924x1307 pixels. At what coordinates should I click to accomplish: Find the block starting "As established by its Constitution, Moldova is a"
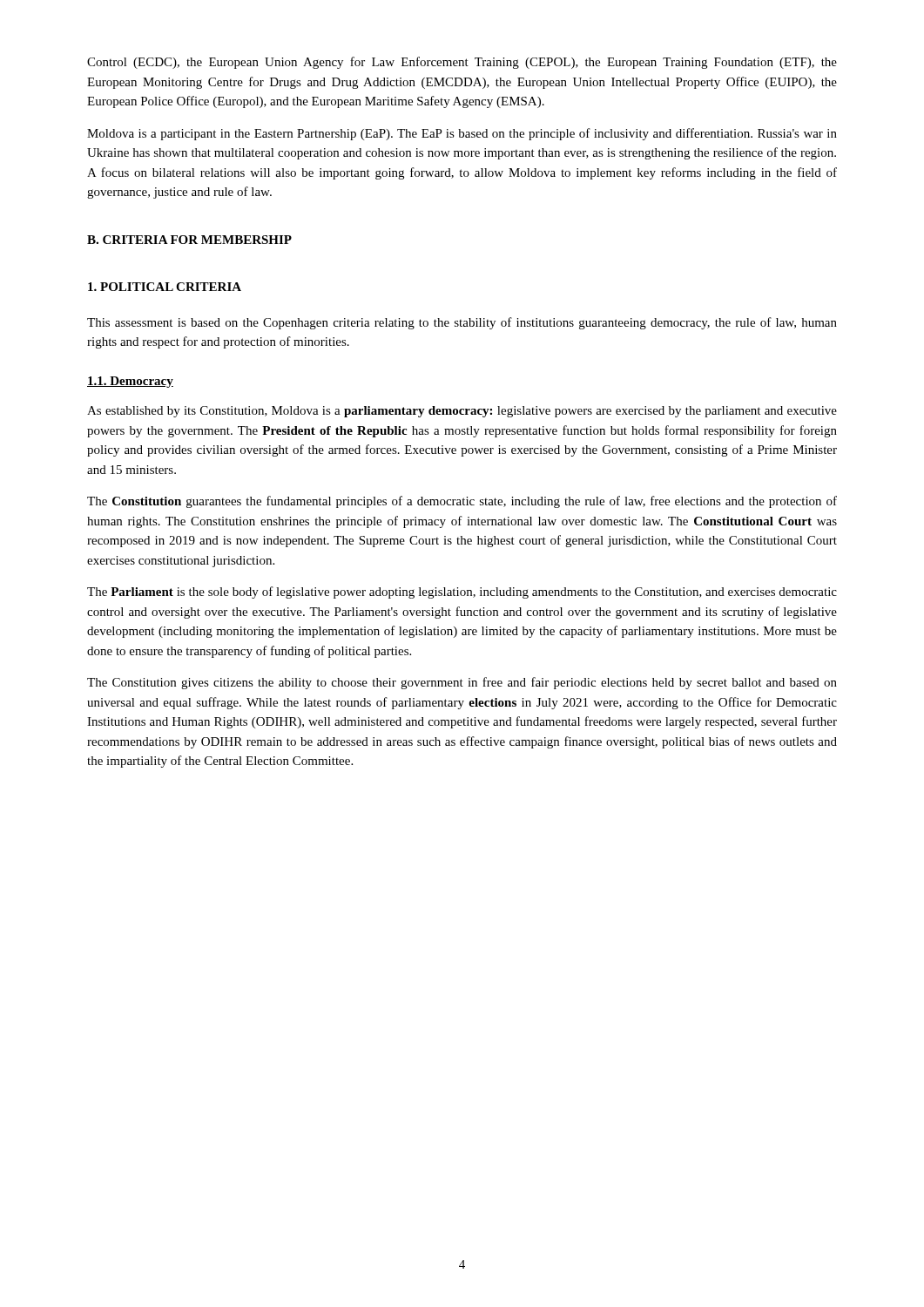[462, 440]
